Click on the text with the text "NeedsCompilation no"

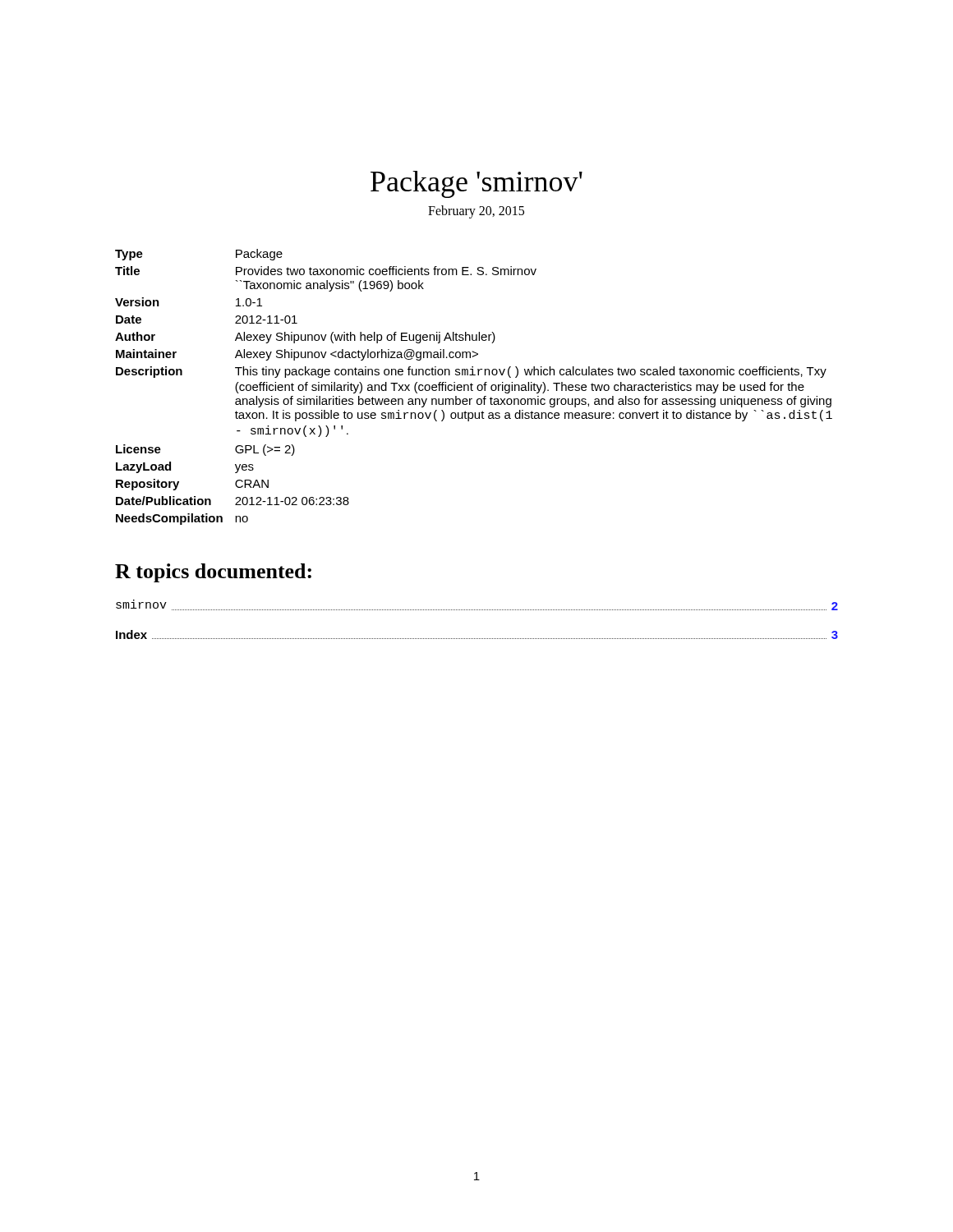182,519
